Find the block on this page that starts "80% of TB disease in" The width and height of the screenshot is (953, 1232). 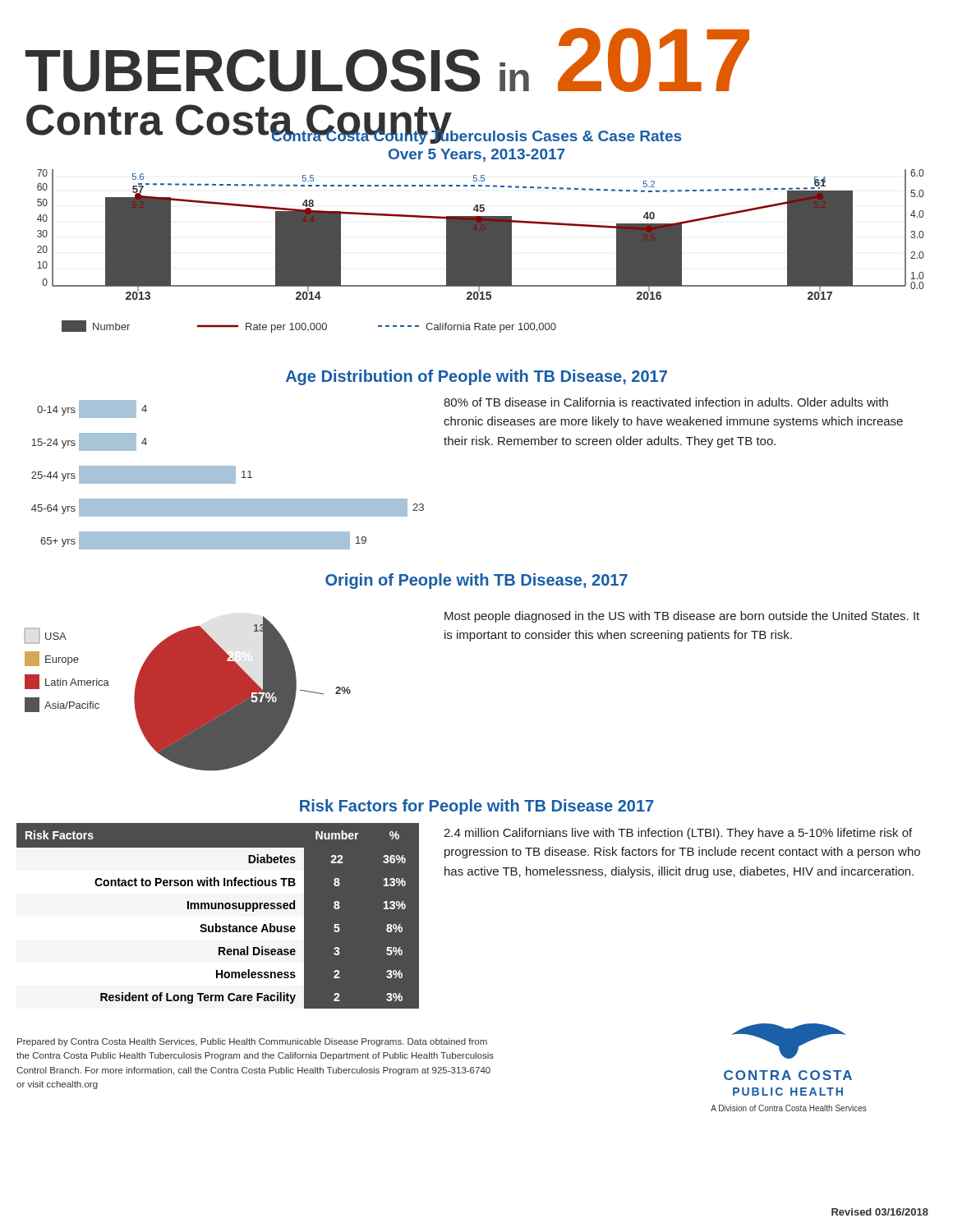tap(673, 421)
